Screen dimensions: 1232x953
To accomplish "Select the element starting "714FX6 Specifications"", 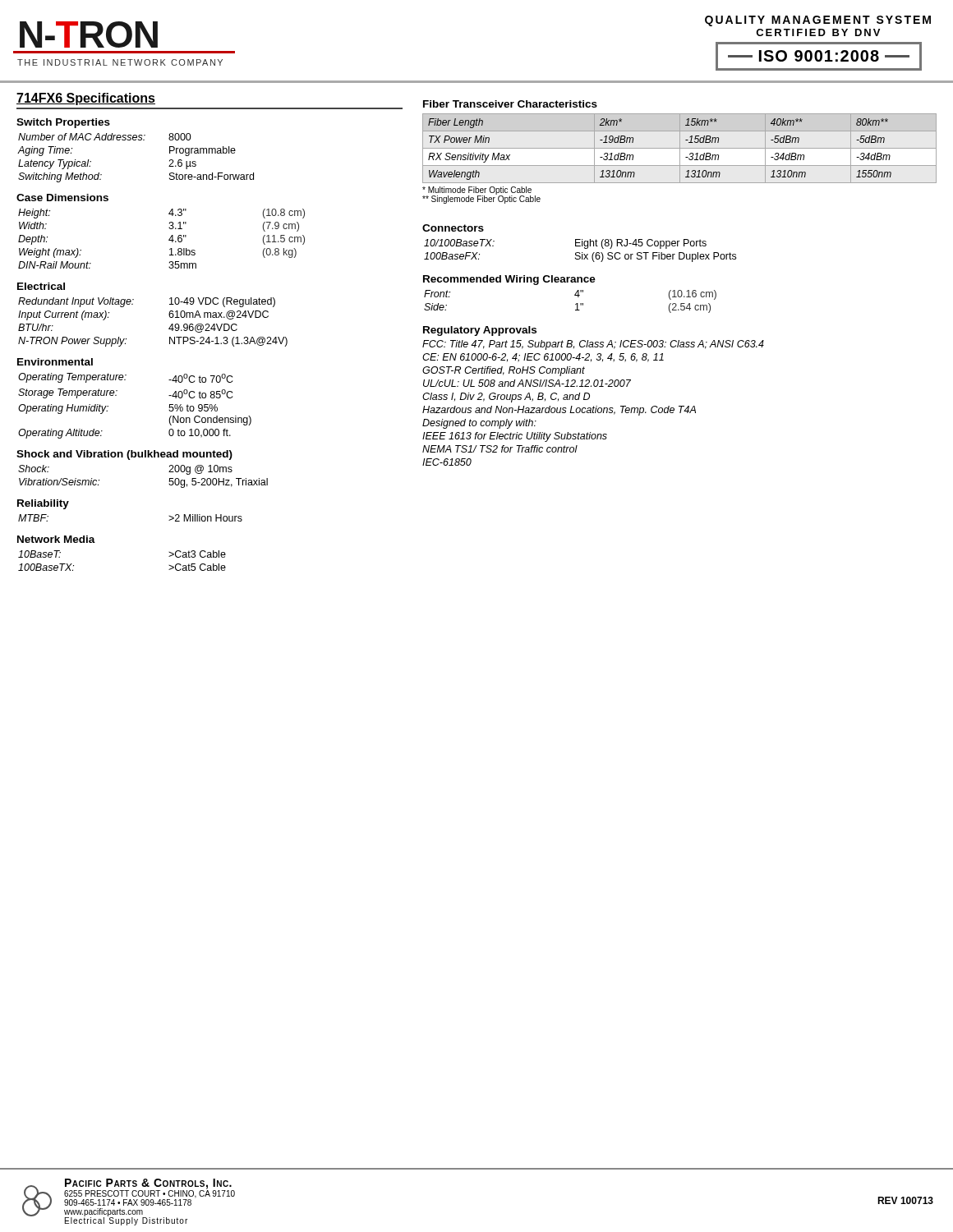I will pyautogui.click(x=86, y=98).
